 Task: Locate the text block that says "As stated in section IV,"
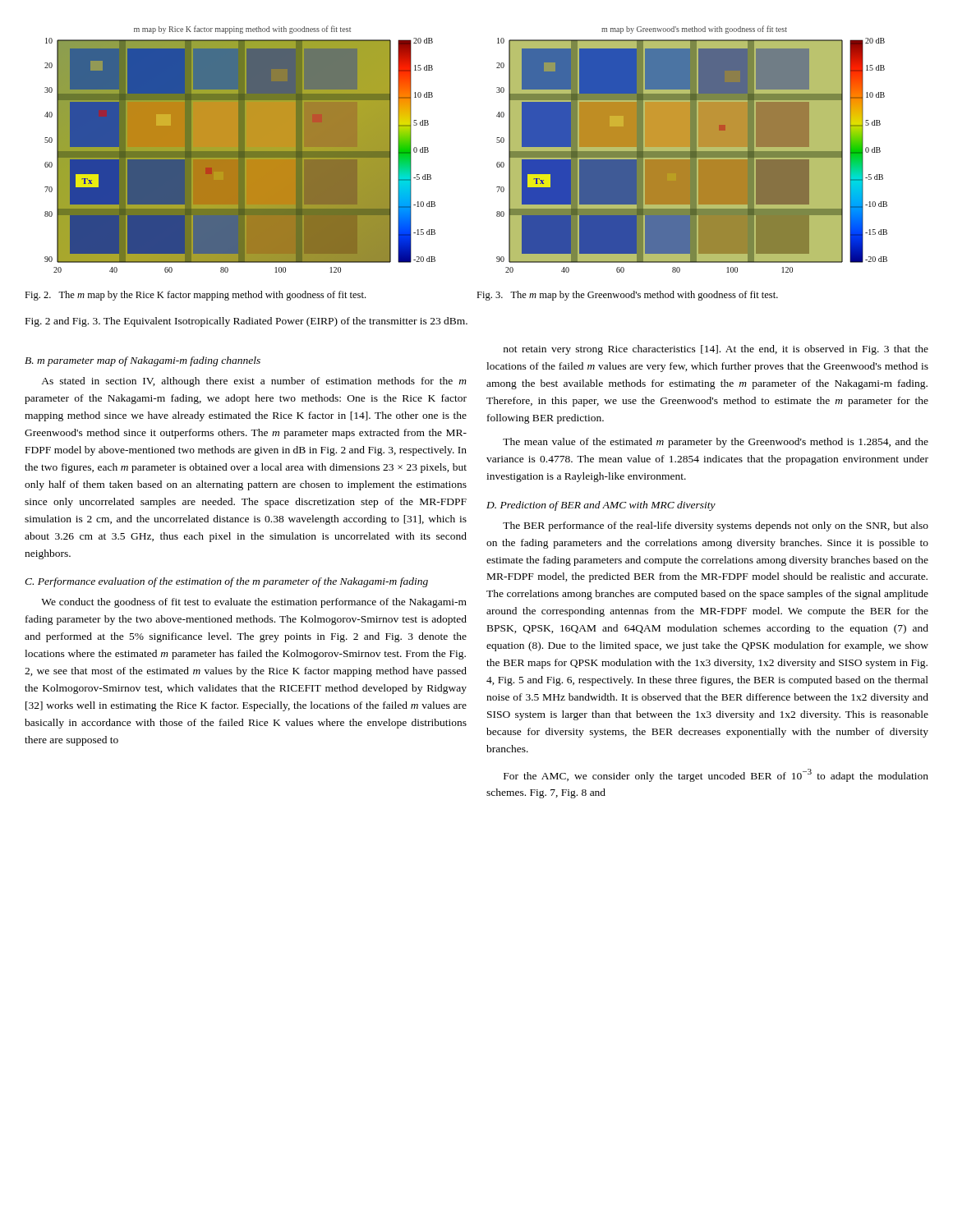pos(246,468)
